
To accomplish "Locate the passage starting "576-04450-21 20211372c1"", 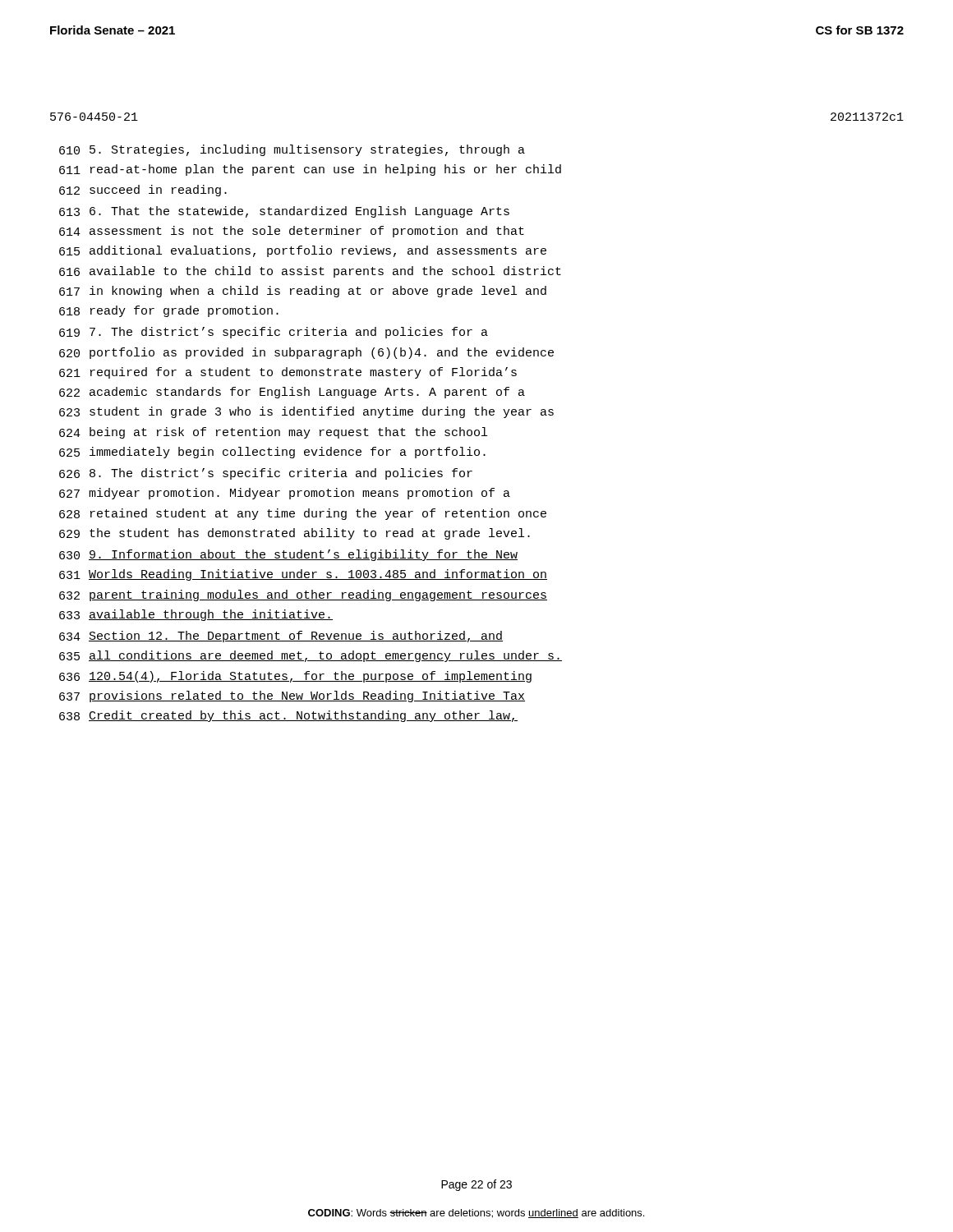I will 95,117.
